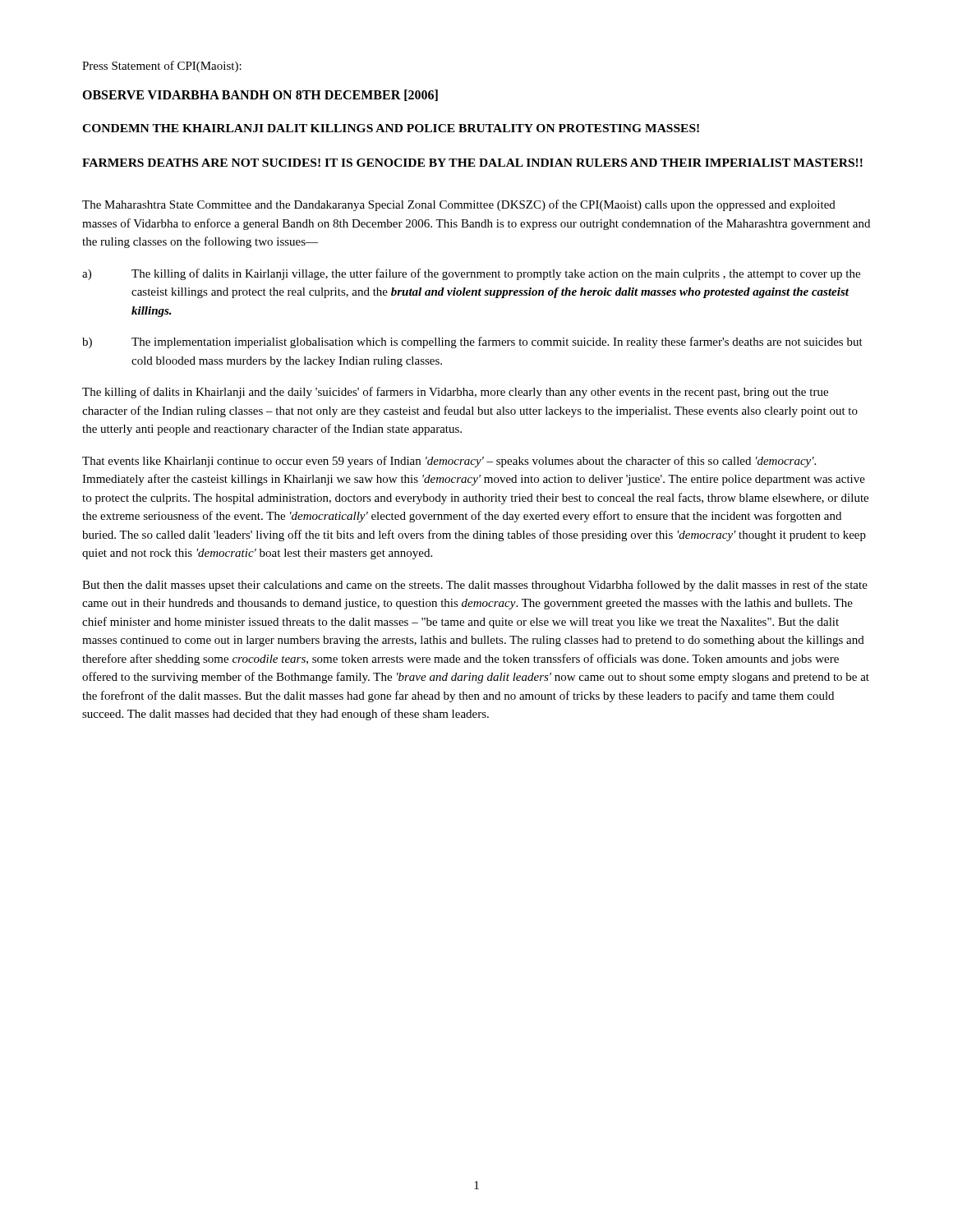Viewport: 953px width, 1232px height.
Task: Click the passage that begins "That events like Khairlanji"
Action: (476, 507)
